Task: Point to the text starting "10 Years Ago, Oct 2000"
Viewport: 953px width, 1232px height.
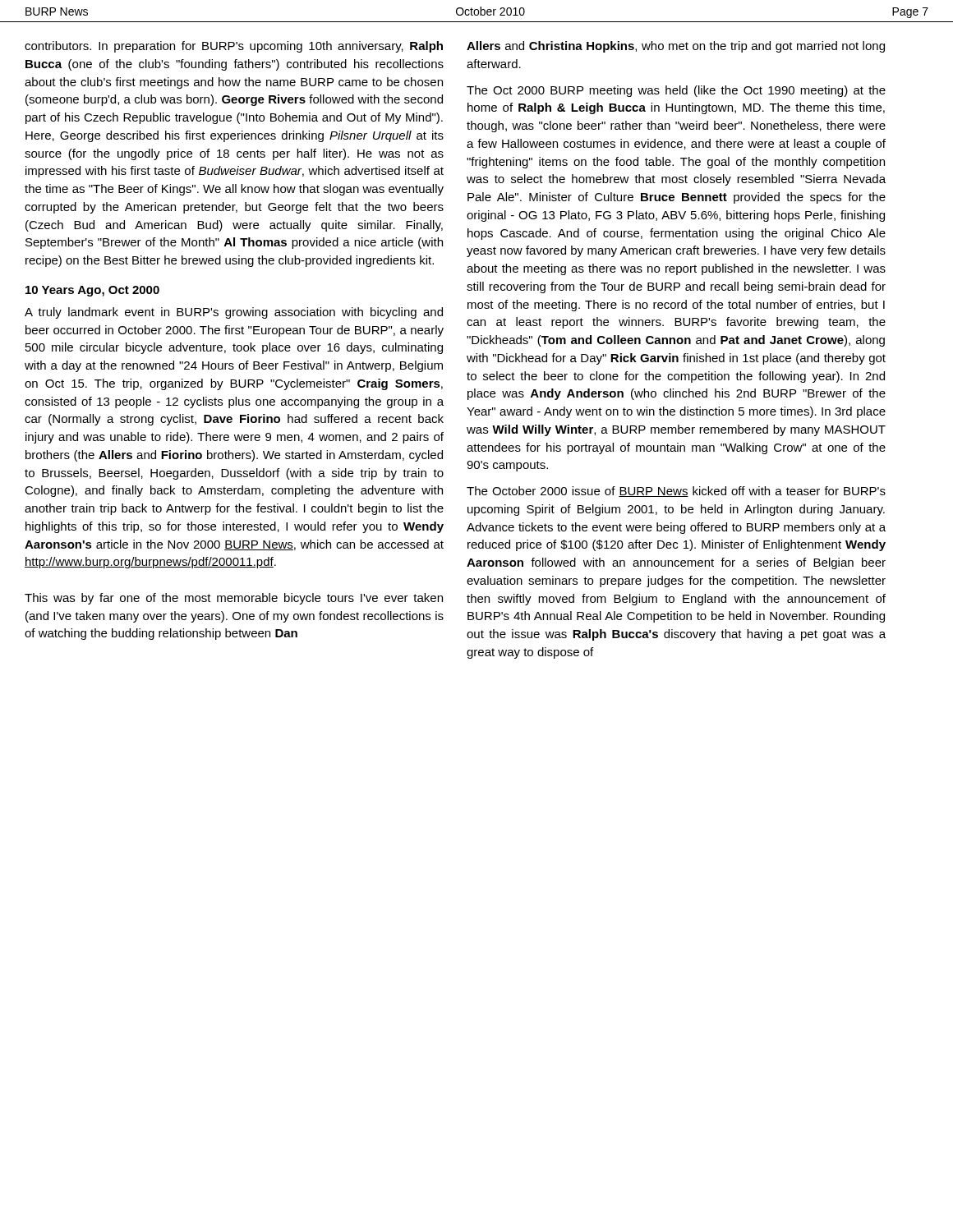Action: coord(92,289)
